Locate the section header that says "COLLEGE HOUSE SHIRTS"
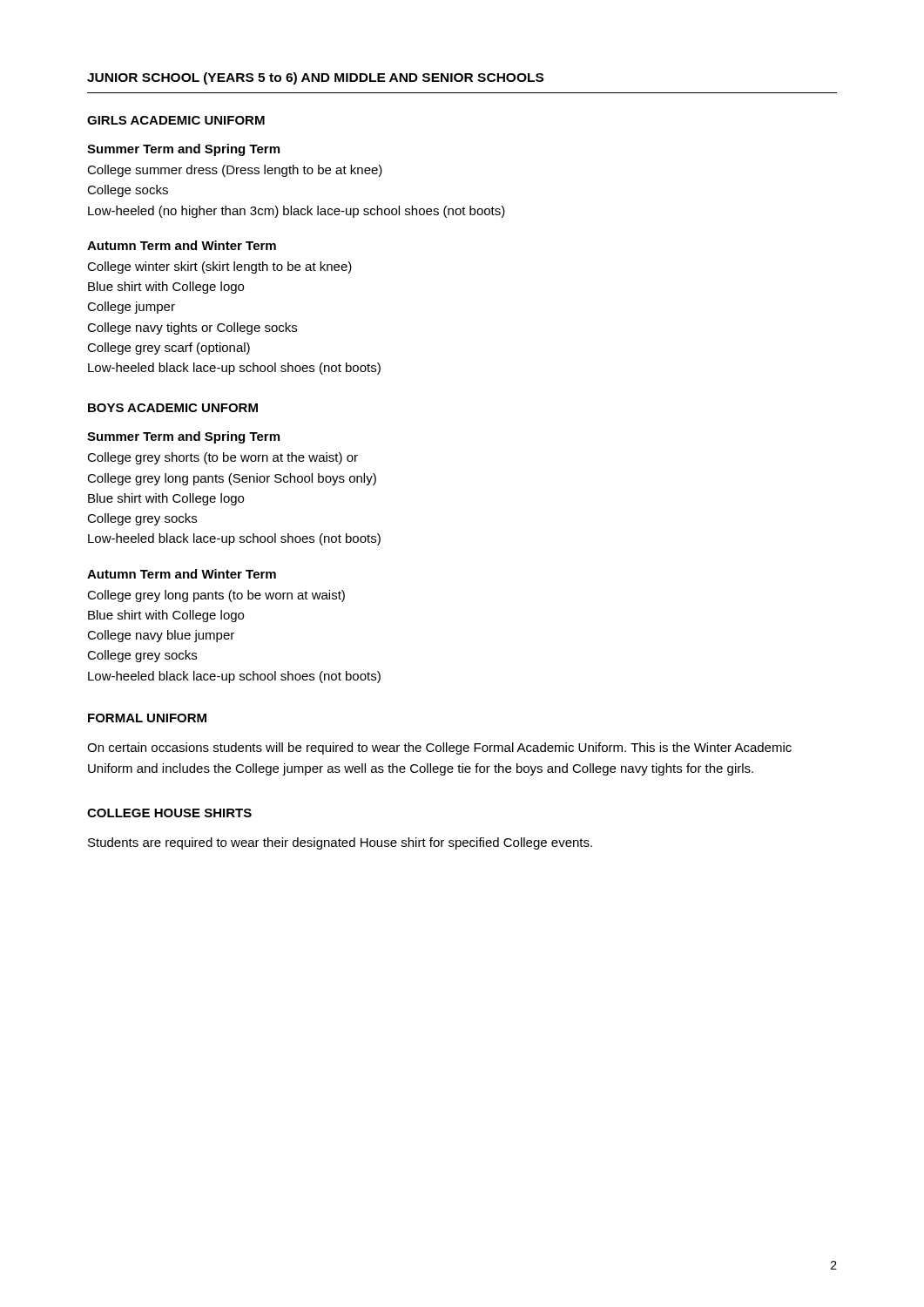 170,812
